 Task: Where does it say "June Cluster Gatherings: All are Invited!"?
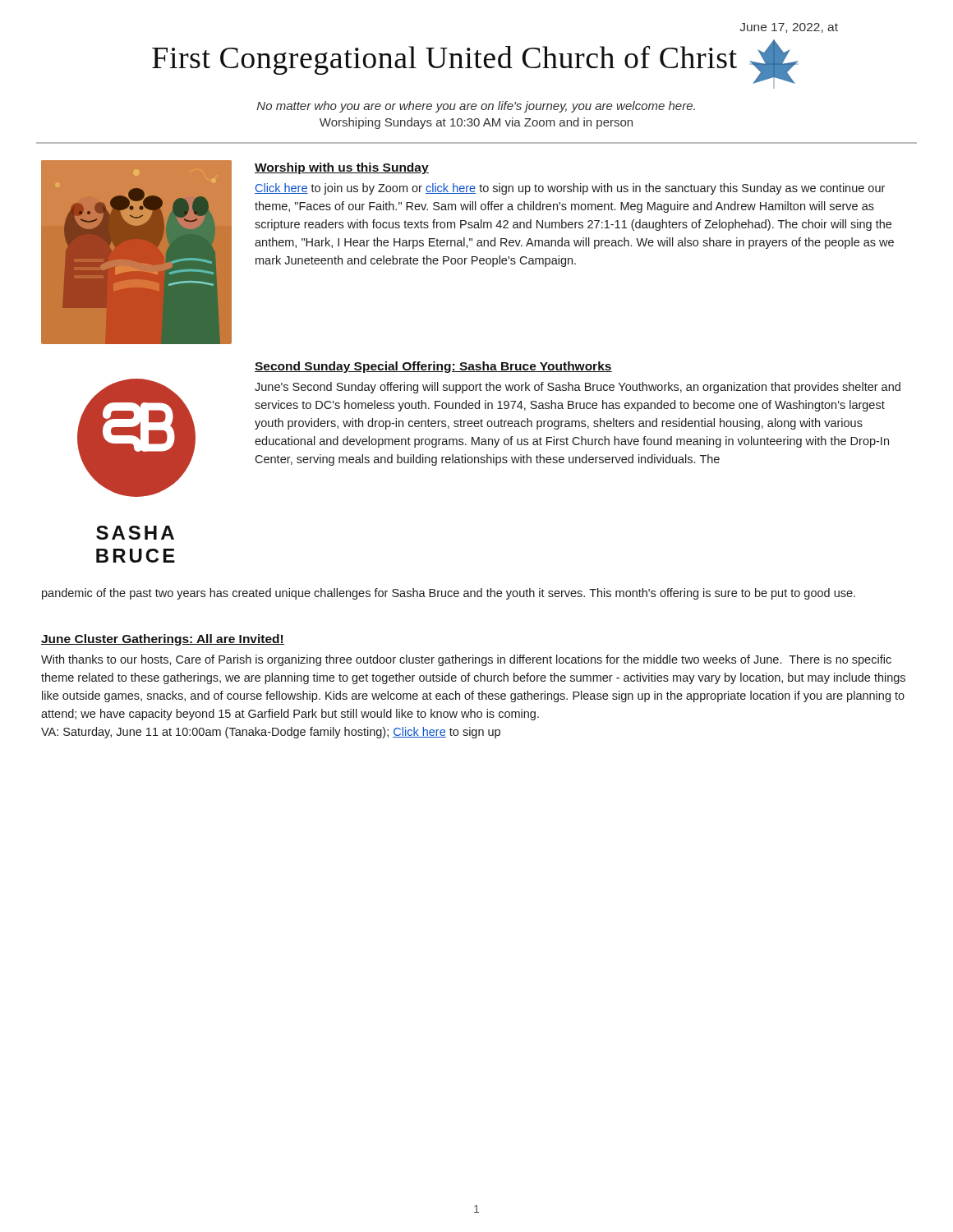click(163, 639)
